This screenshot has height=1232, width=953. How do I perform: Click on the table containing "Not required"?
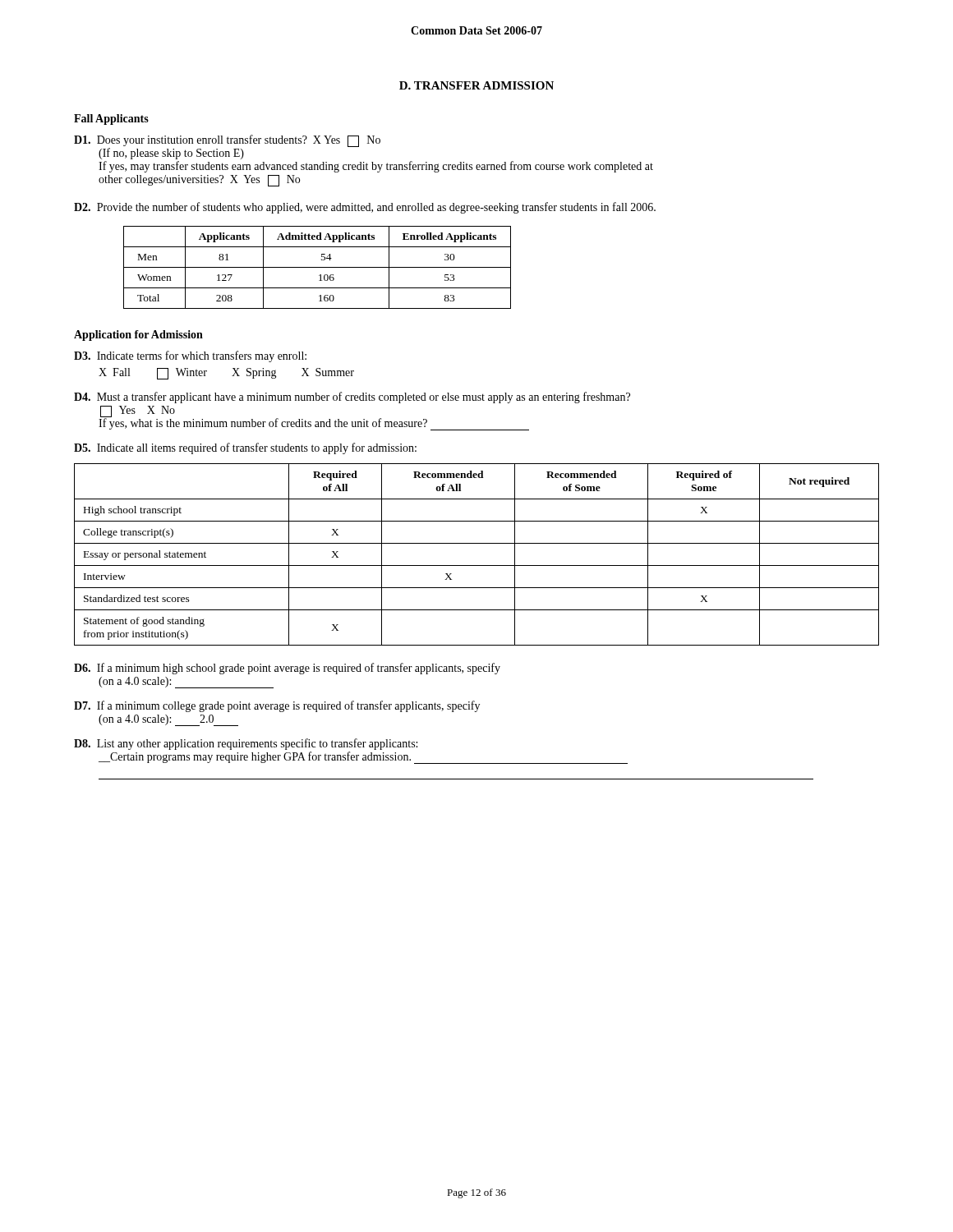point(476,554)
